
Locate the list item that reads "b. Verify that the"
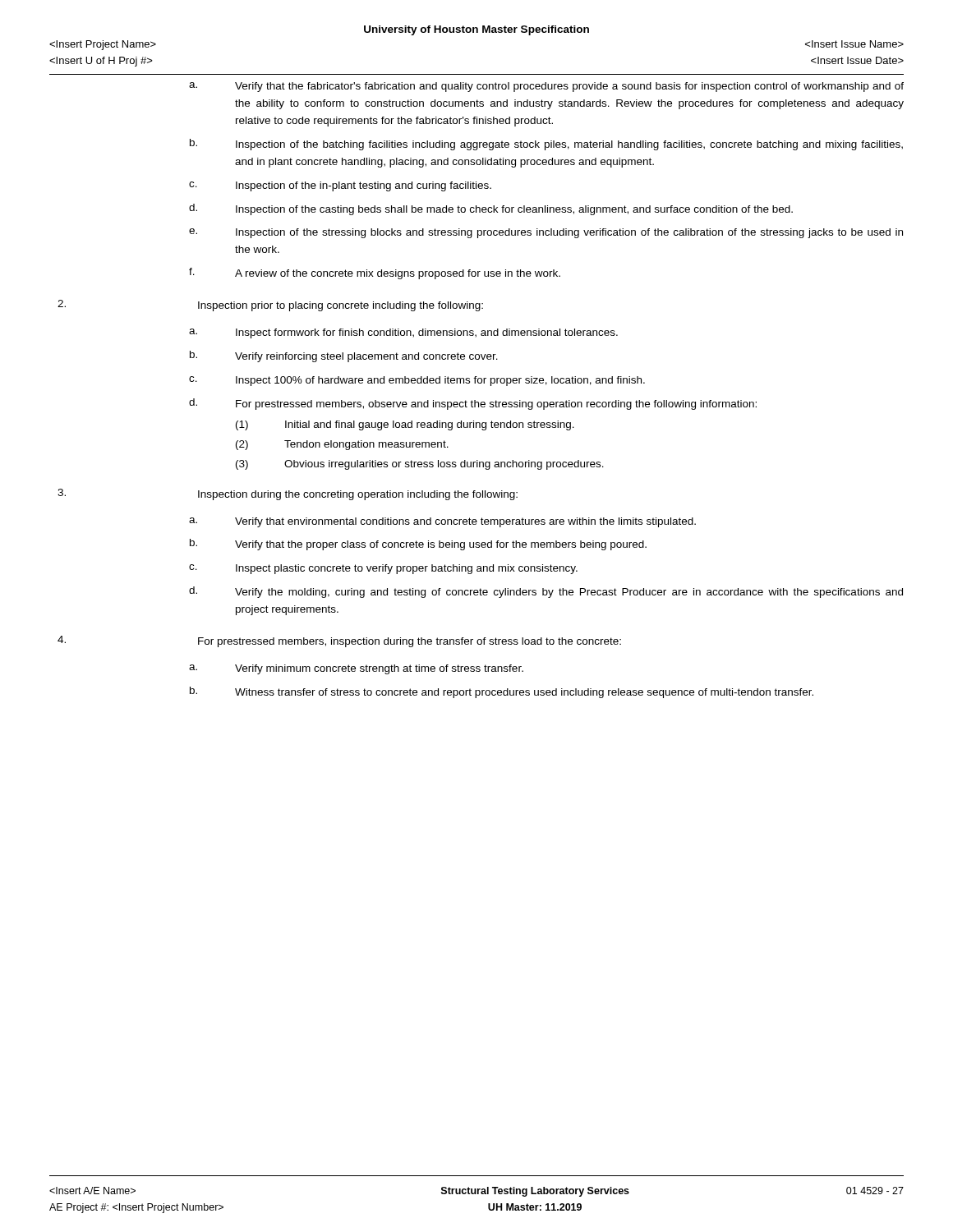click(x=546, y=545)
